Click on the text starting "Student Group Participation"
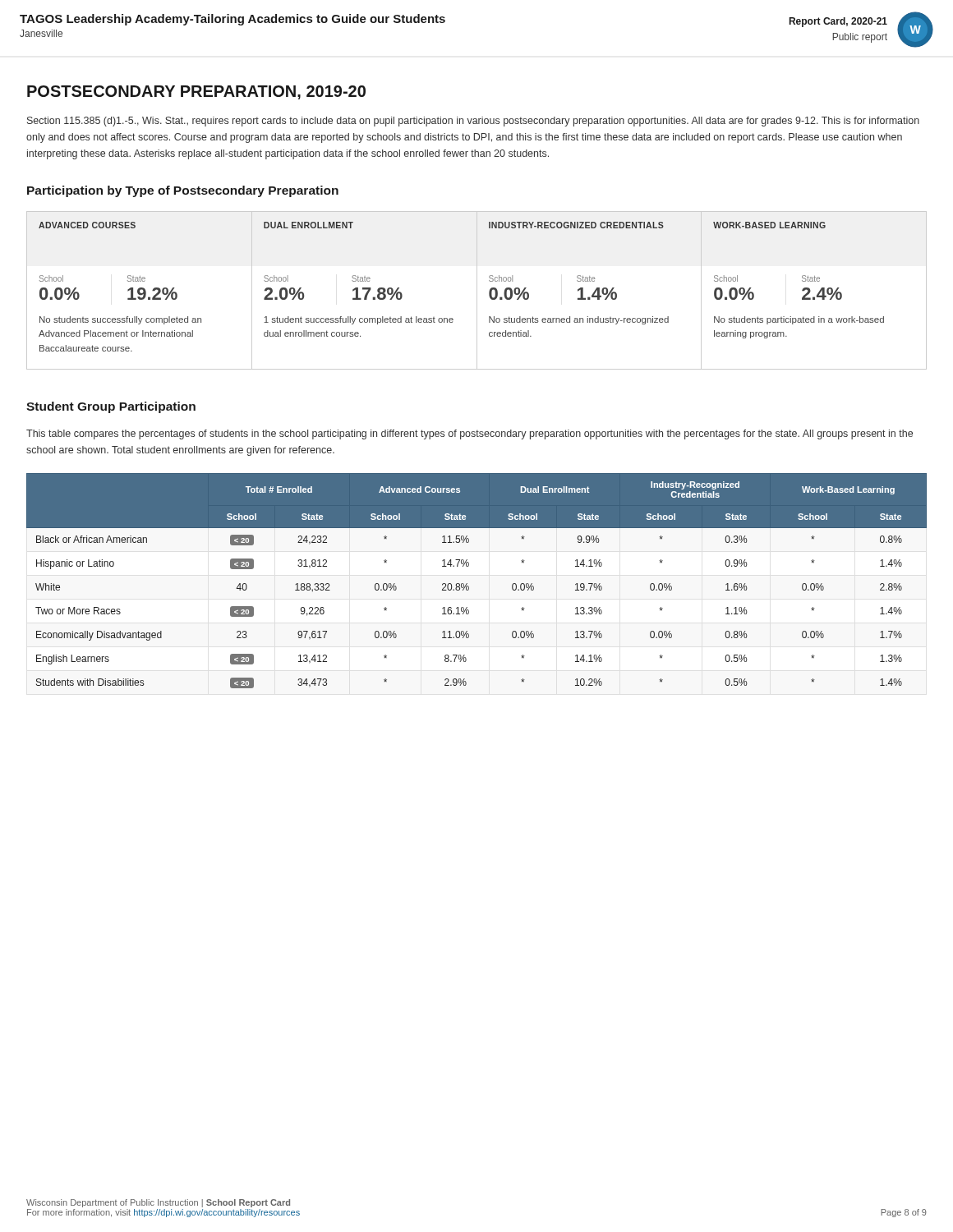This screenshot has width=953, height=1232. pos(111,406)
